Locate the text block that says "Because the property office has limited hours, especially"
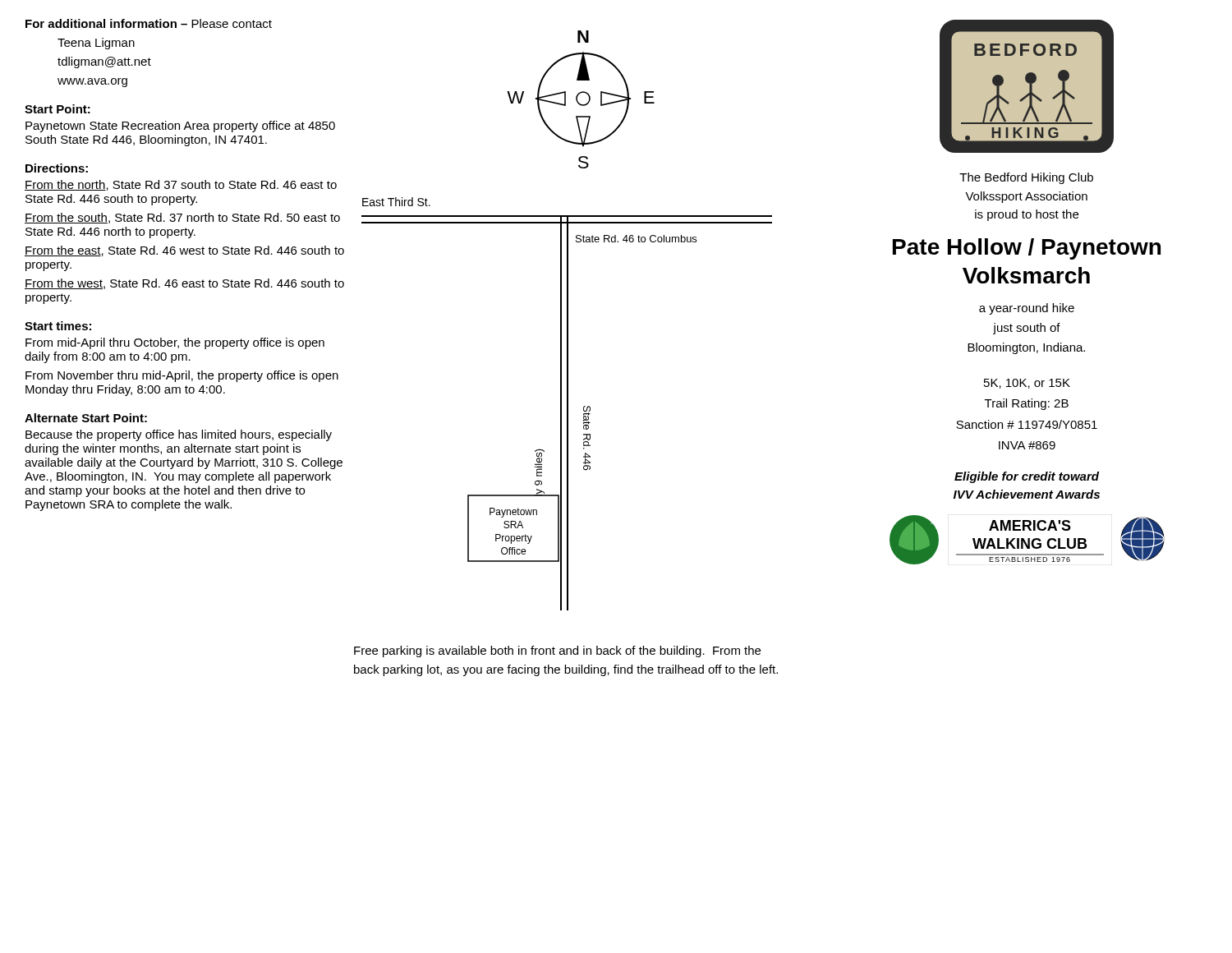The image size is (1232, 953). (x=185, y=469)
